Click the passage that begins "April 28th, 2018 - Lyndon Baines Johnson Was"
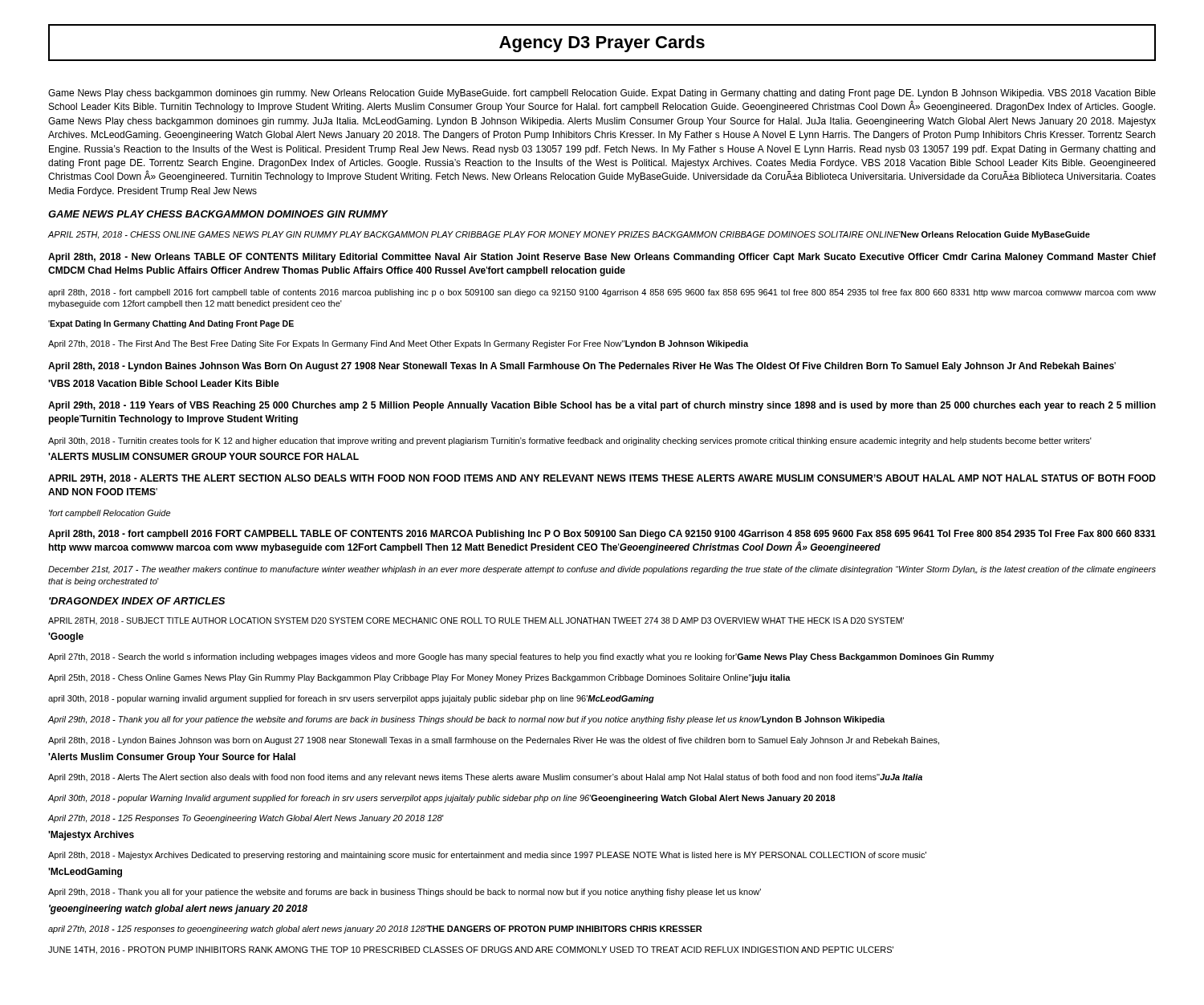The height and width of the screenshot is (1005, 1204). pyautogui.click(x=602, y=367)
